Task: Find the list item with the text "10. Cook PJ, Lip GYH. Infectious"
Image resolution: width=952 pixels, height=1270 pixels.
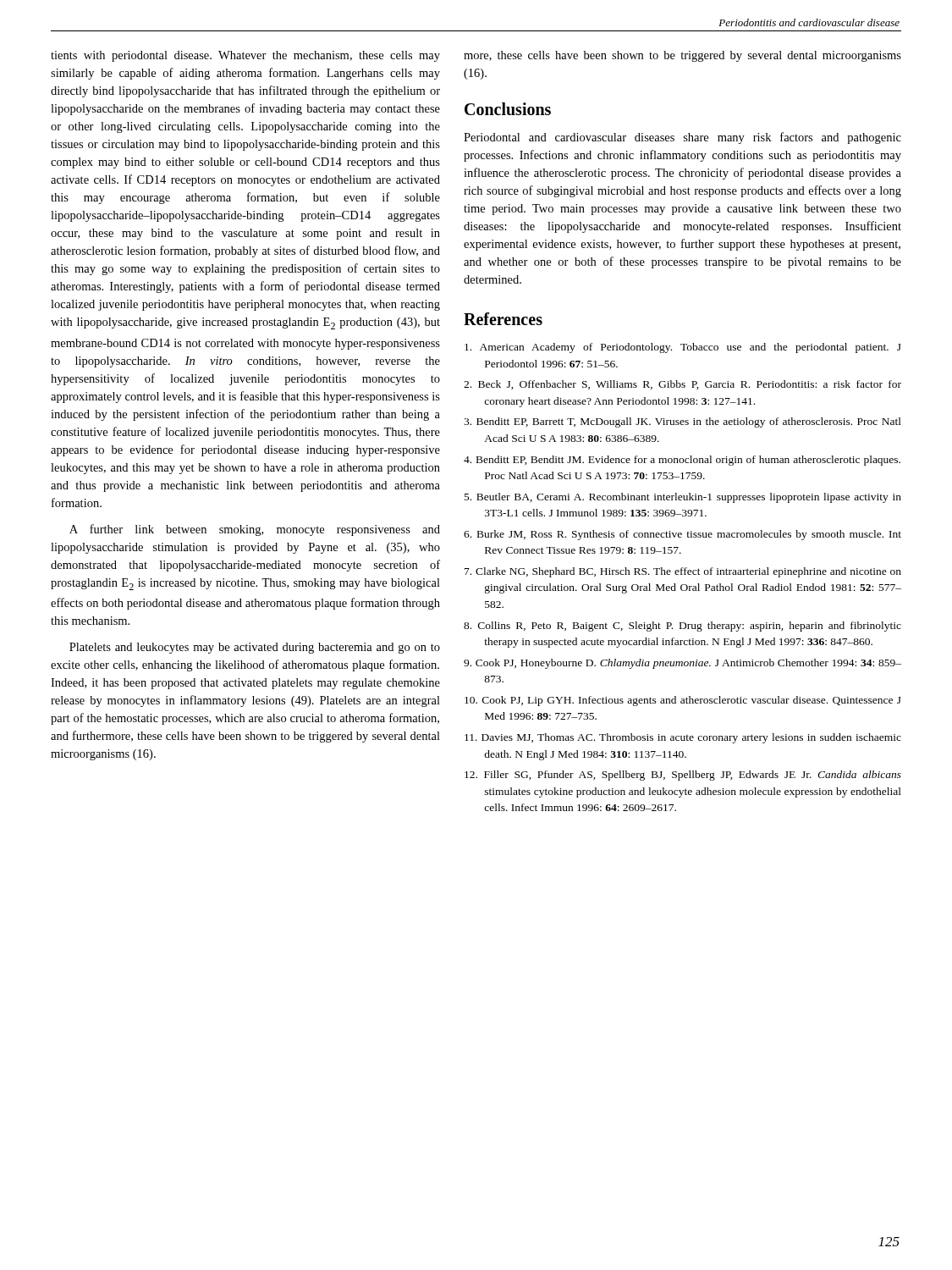Action: tap(682, 708)
